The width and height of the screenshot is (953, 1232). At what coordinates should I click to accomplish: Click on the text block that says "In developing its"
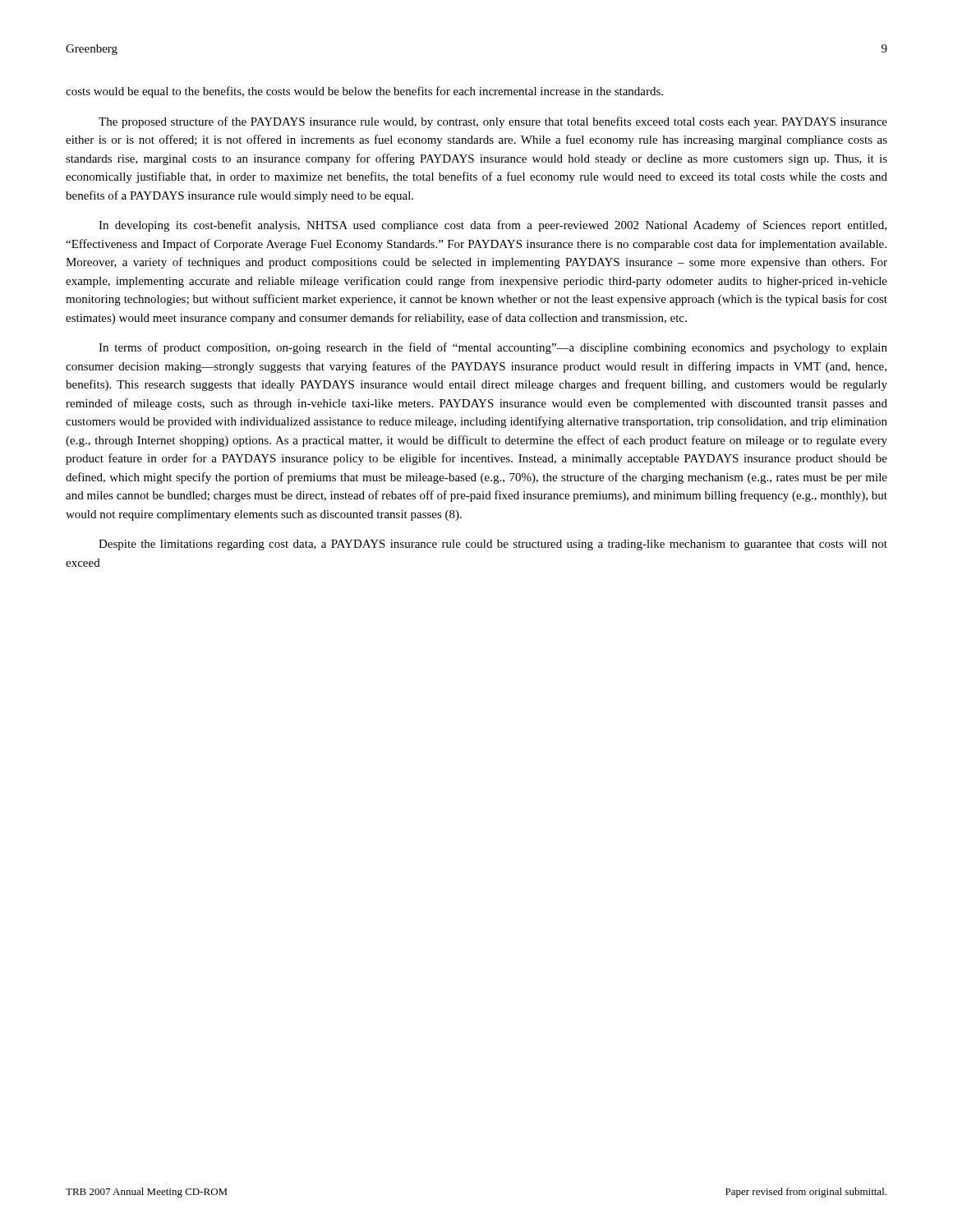click(476, 271)
